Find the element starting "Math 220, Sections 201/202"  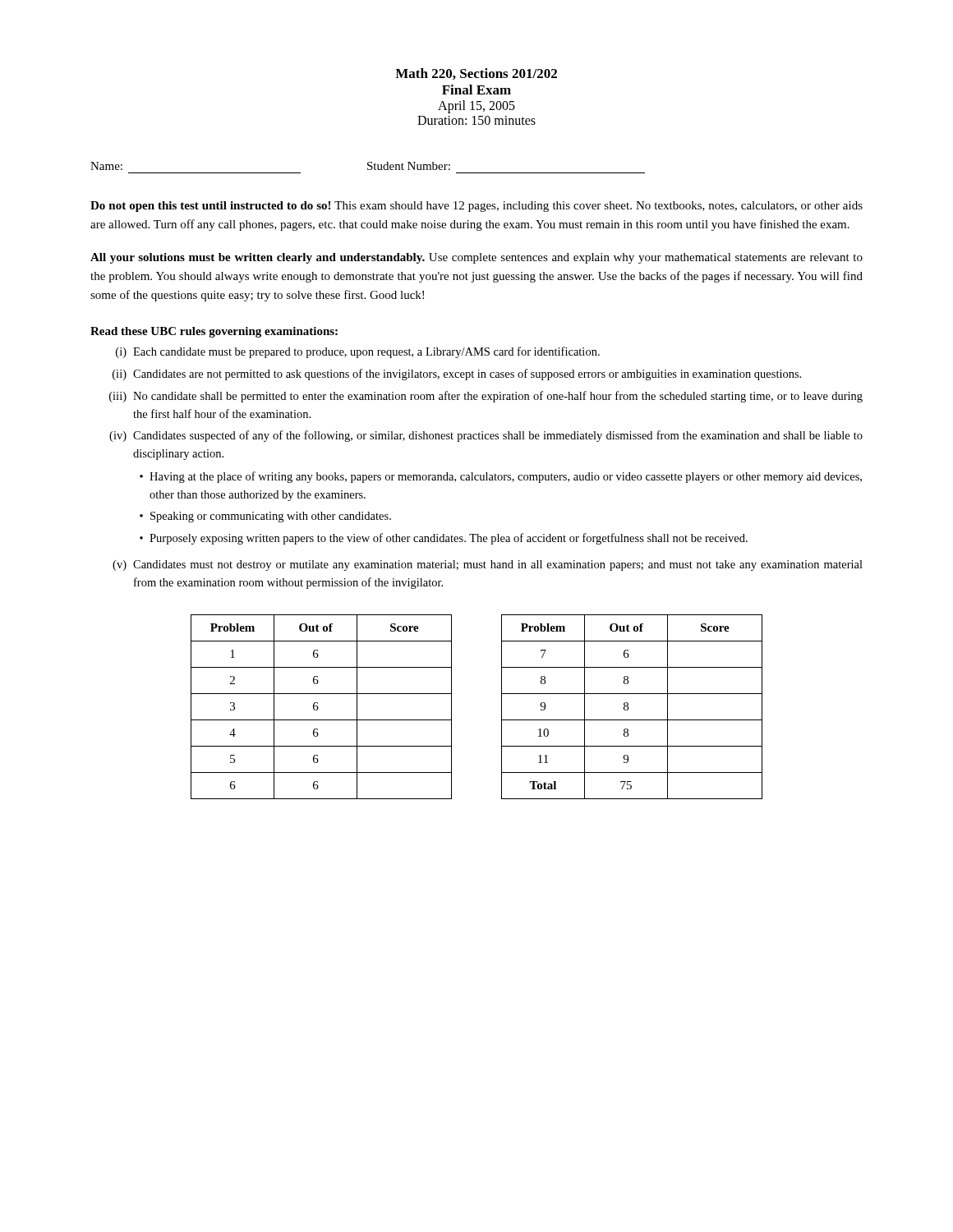(476, 97)
